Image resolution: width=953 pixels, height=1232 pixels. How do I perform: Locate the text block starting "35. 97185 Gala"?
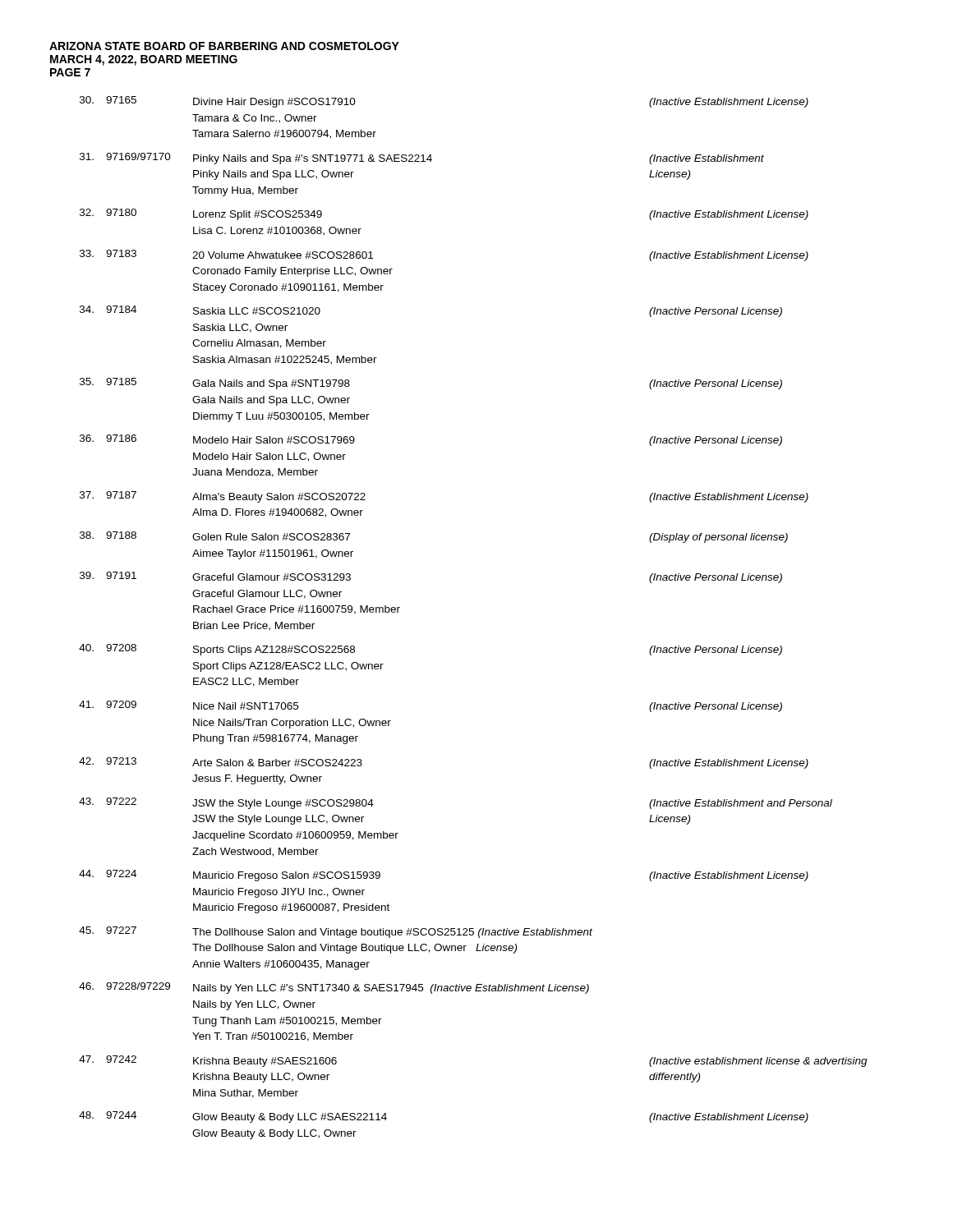(121, 383)
